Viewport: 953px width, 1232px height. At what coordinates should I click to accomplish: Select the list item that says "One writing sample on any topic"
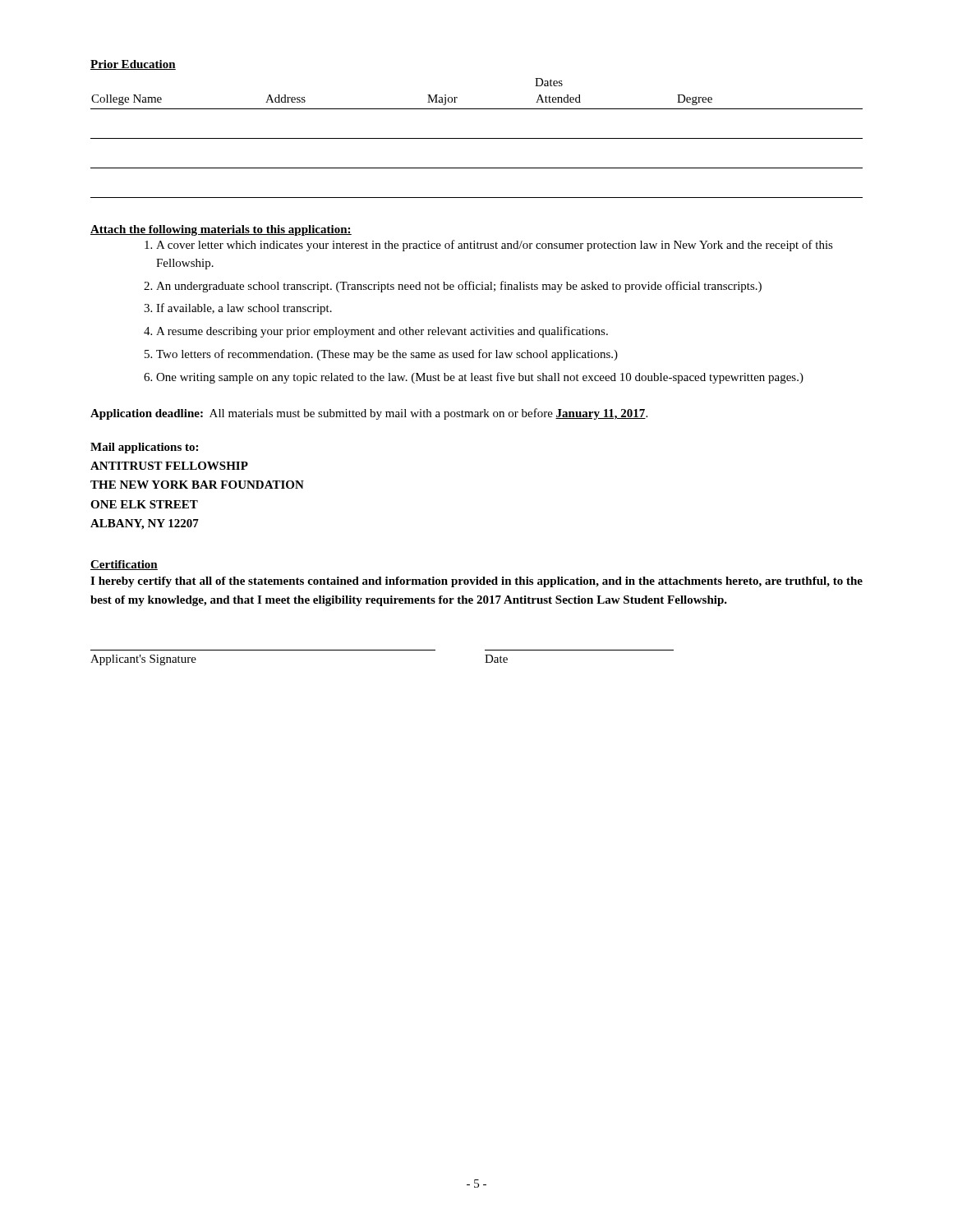480,377
